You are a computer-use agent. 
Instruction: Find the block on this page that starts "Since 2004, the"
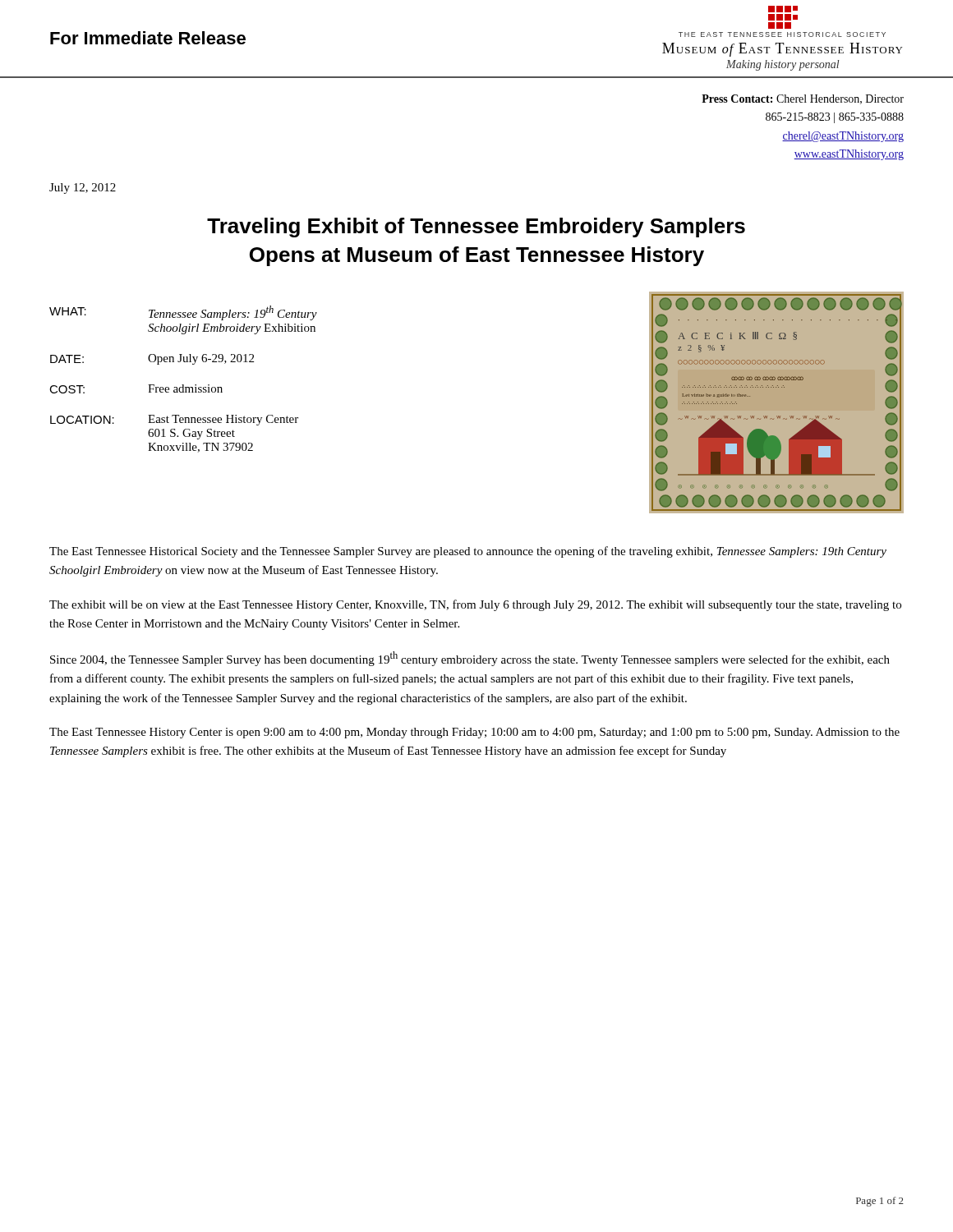469,677
